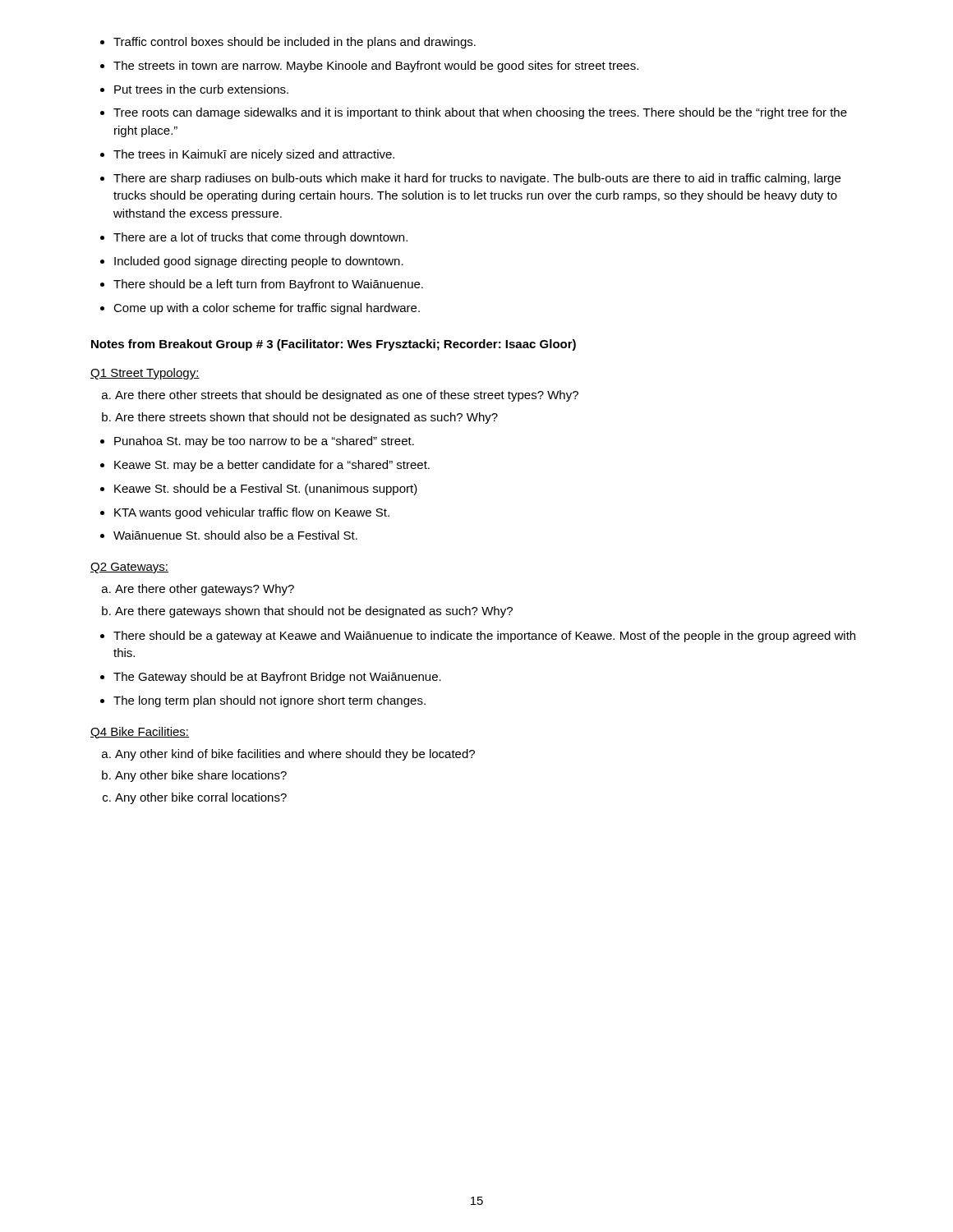Click on the text block starting "Waiānuenue St. should also be a Festival St."

click(236, 535)
